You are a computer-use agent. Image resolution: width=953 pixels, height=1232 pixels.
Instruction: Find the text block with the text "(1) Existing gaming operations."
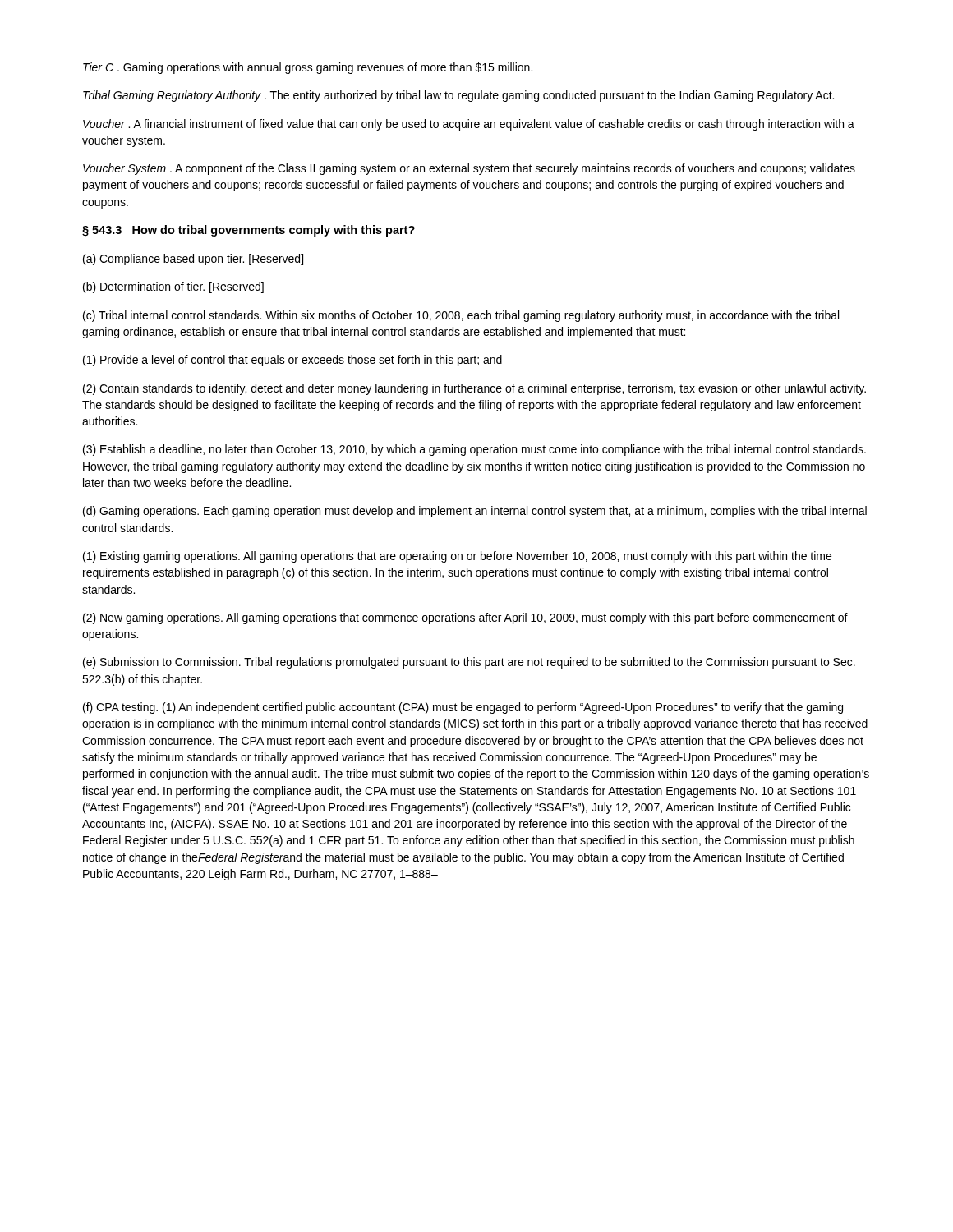point(457,573)
